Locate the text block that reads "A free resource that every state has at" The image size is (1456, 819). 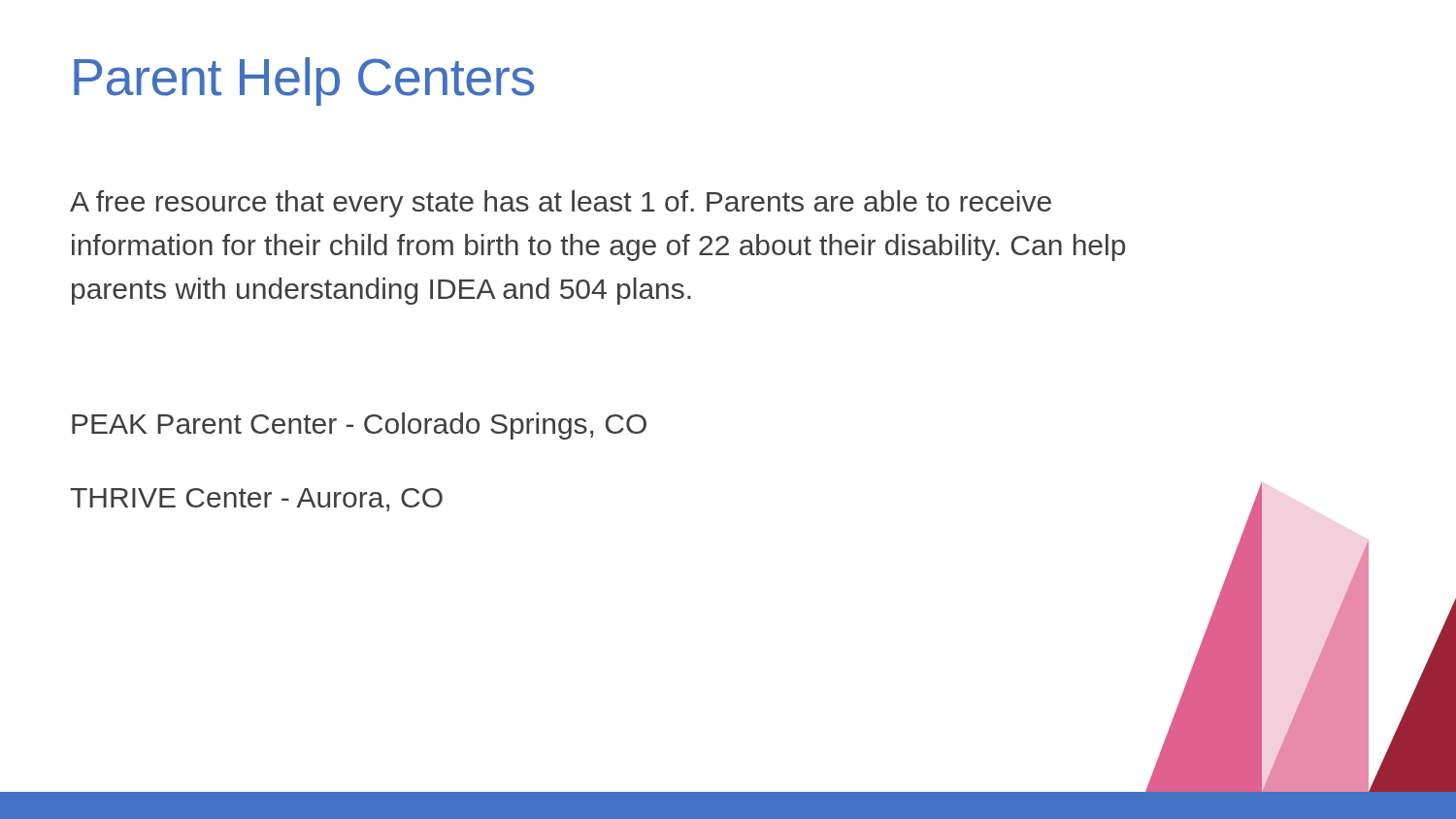[x=598, y=245]
